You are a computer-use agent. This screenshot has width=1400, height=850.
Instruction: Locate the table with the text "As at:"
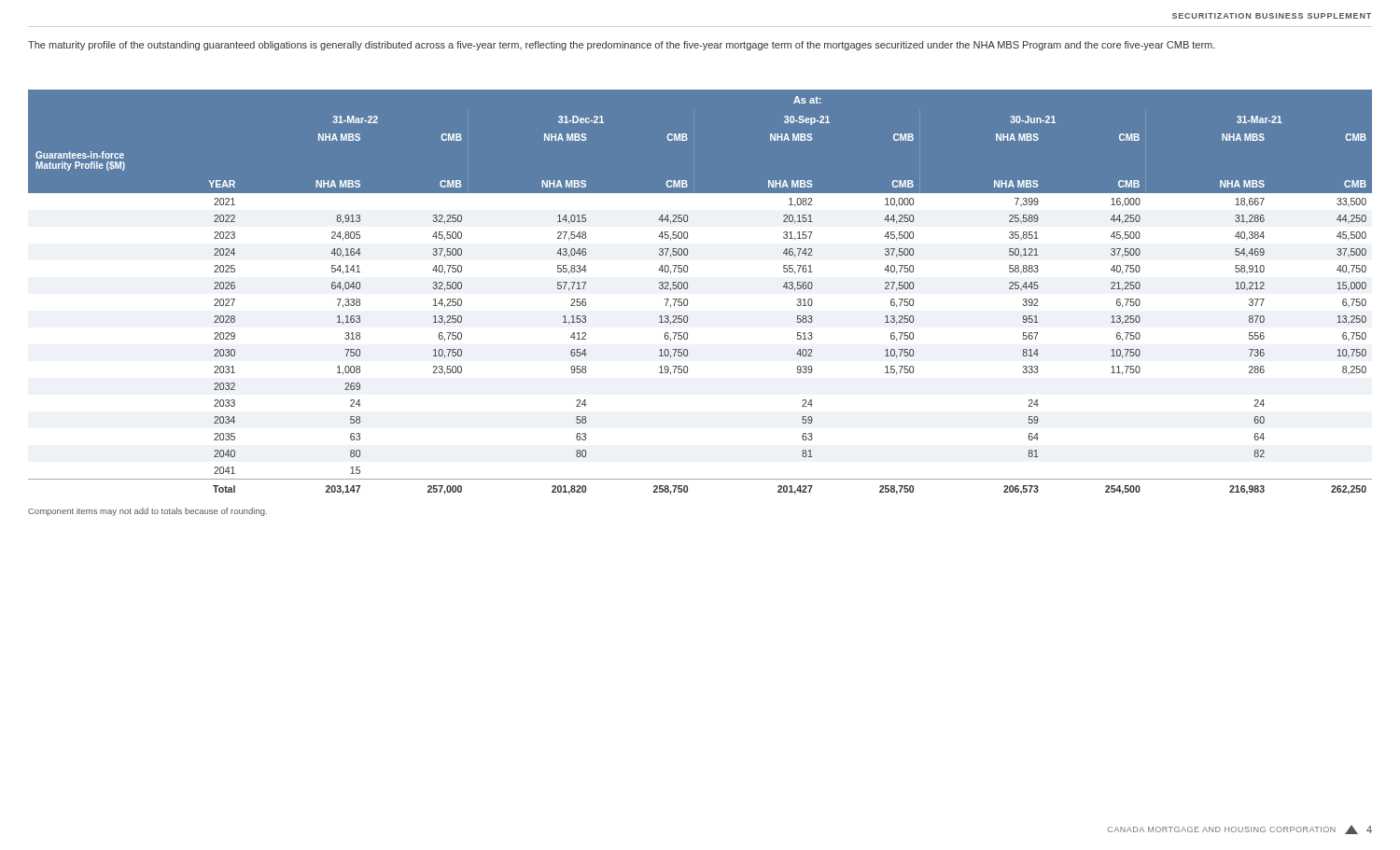tap(700, 294)
